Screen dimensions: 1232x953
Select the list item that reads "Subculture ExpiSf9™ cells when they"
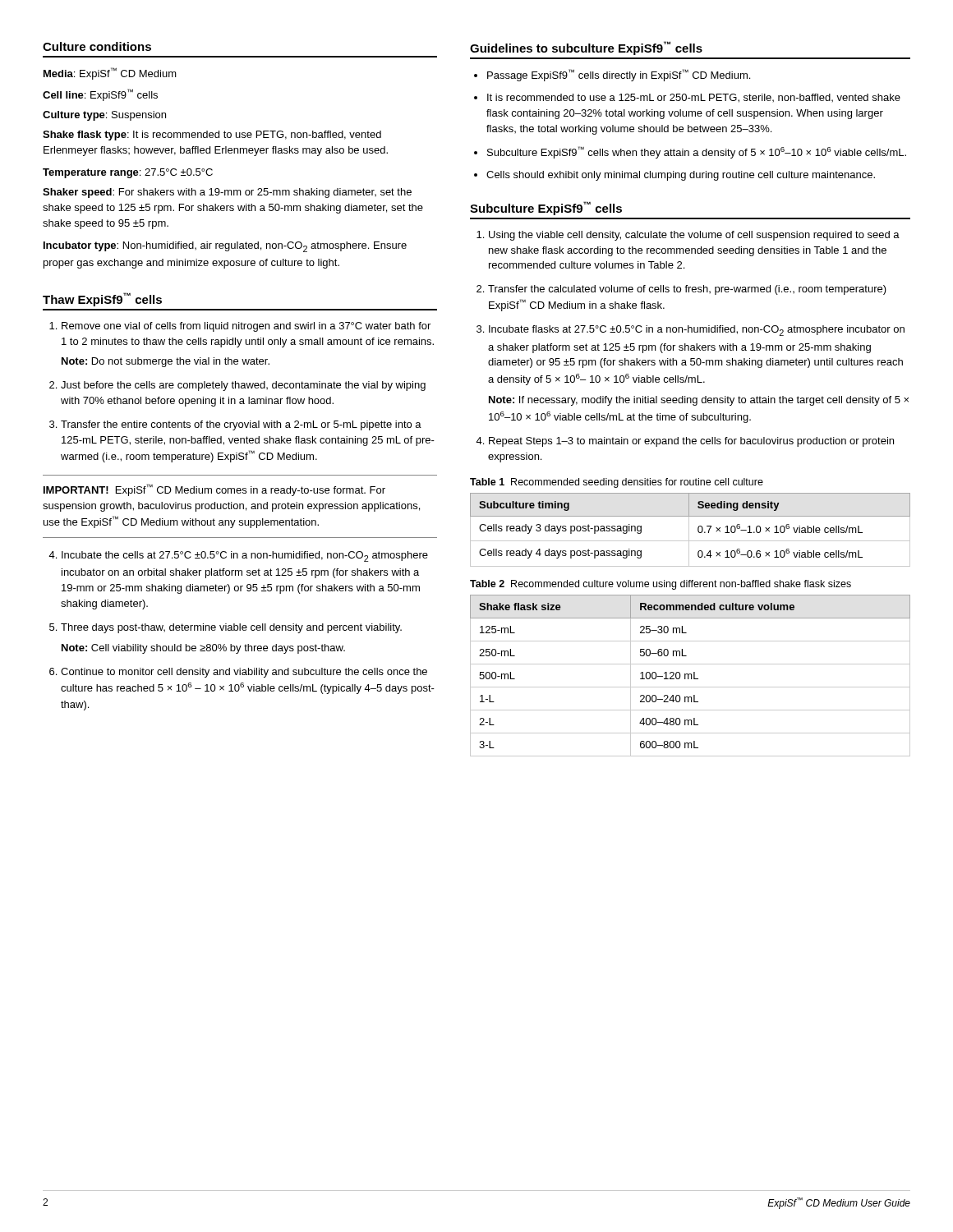(x=697, y=151)
